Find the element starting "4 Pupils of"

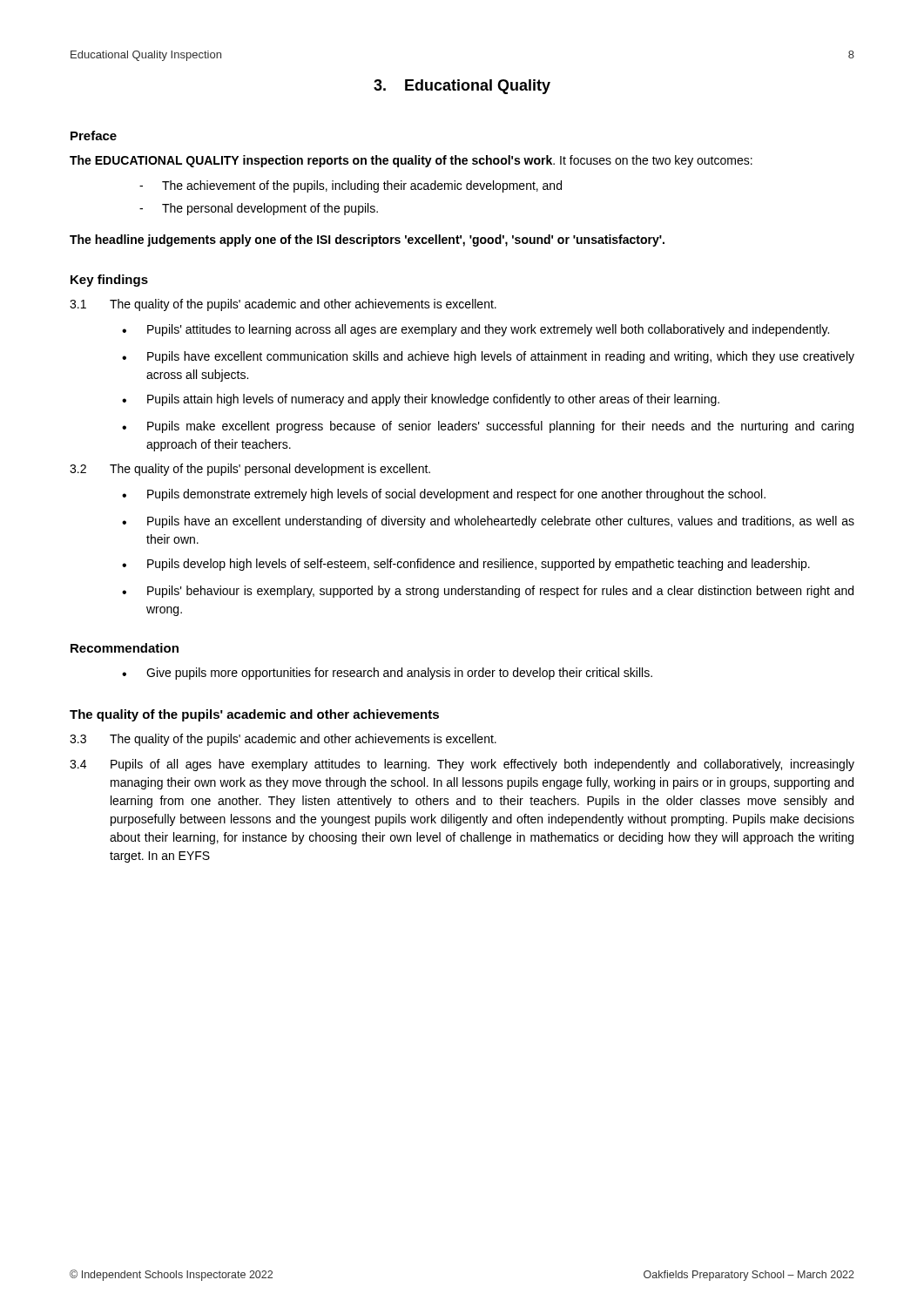tap(462, 810)
